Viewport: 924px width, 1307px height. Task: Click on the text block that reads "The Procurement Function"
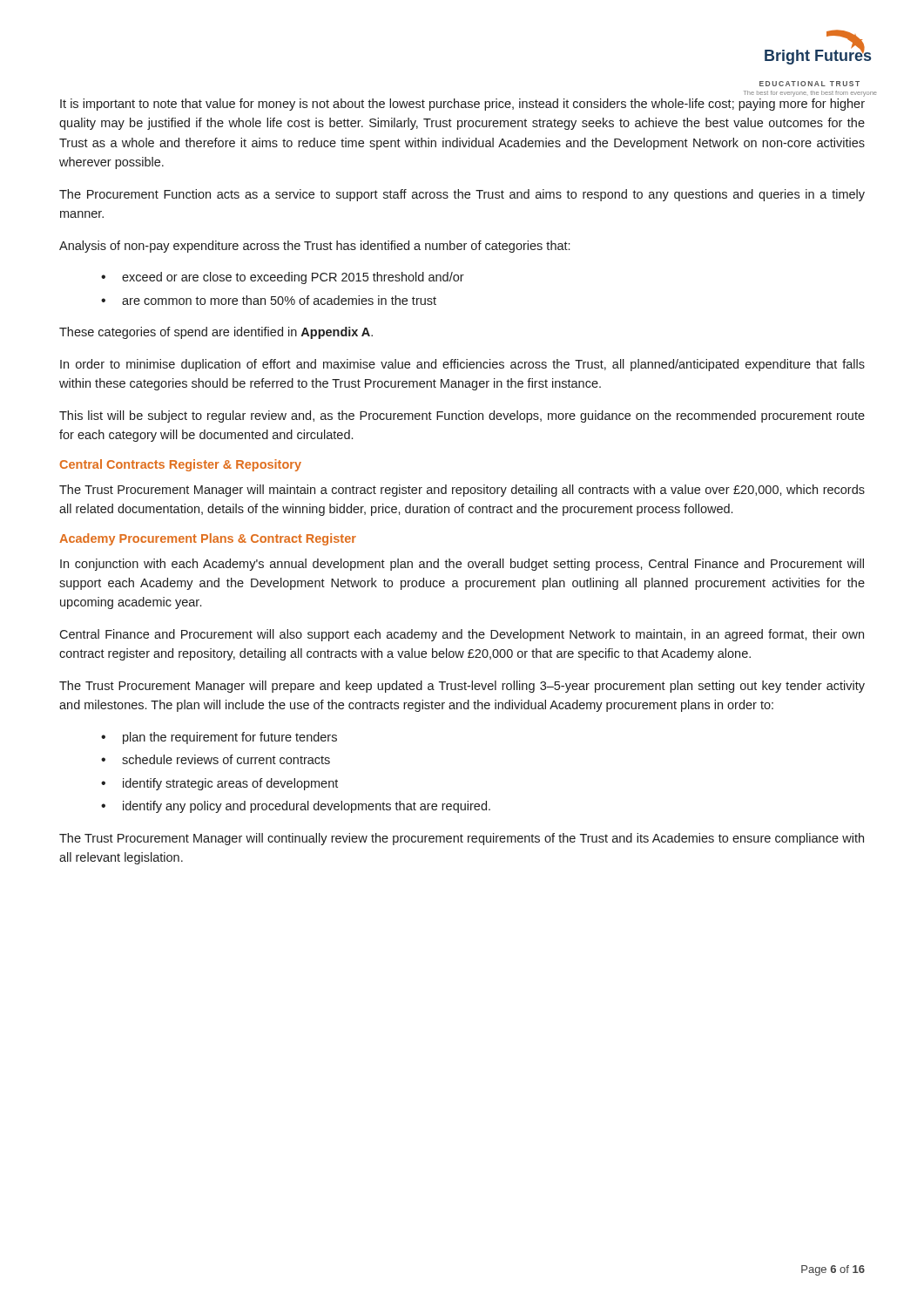(462, 204)
